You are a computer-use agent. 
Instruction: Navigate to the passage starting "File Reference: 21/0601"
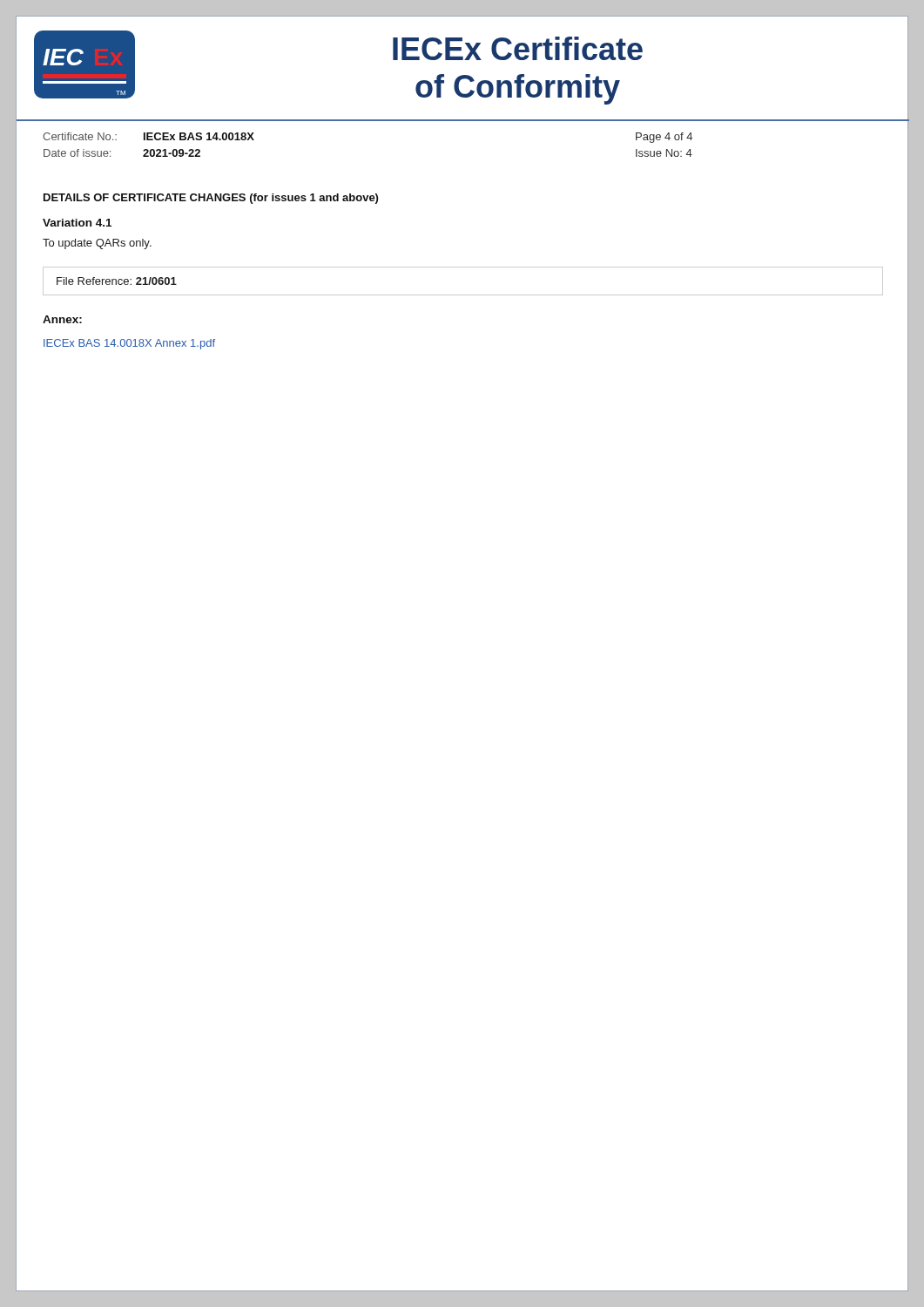pos(116,281)
